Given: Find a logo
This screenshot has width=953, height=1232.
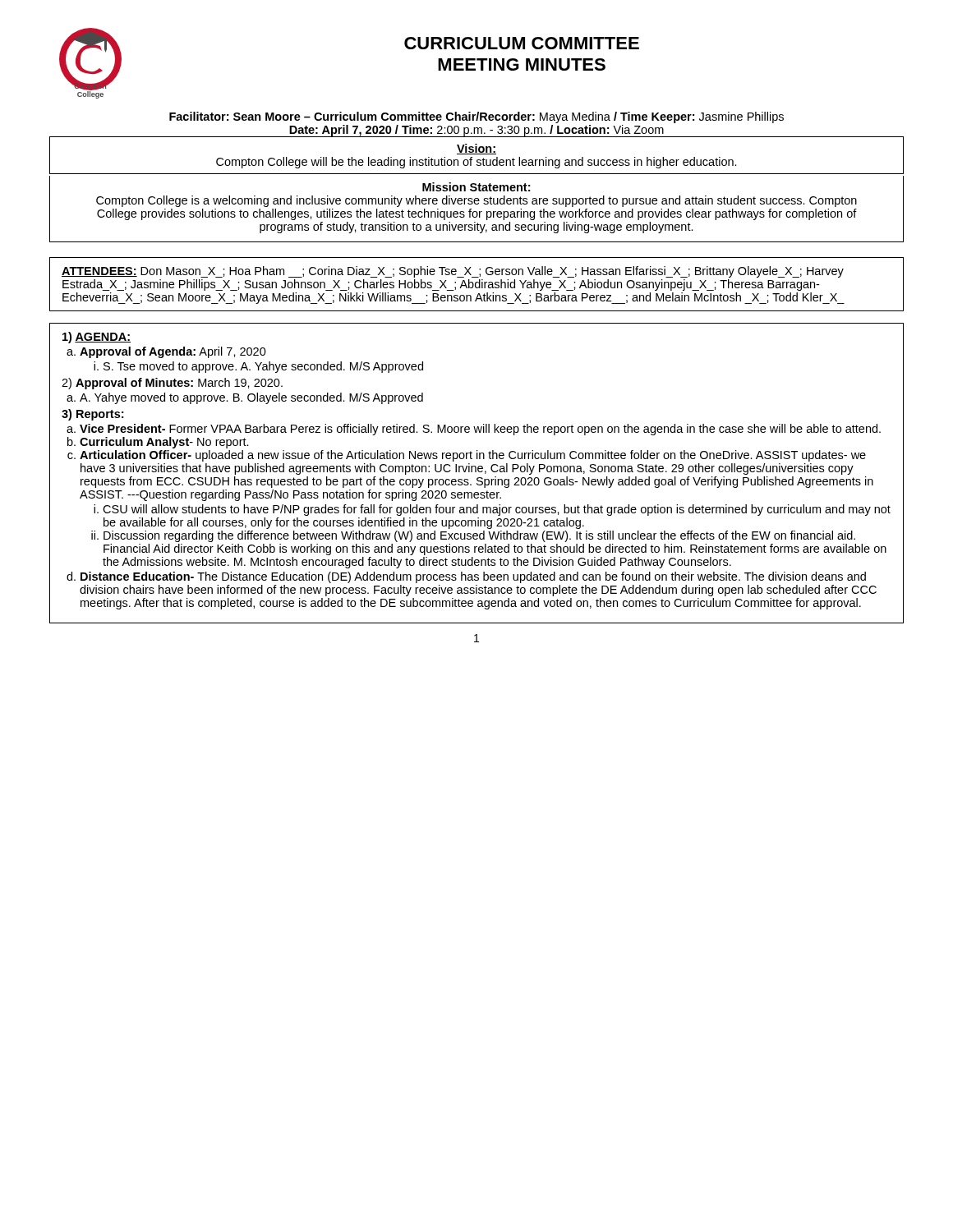Looking at the screenshot, I should click(94, 63).
